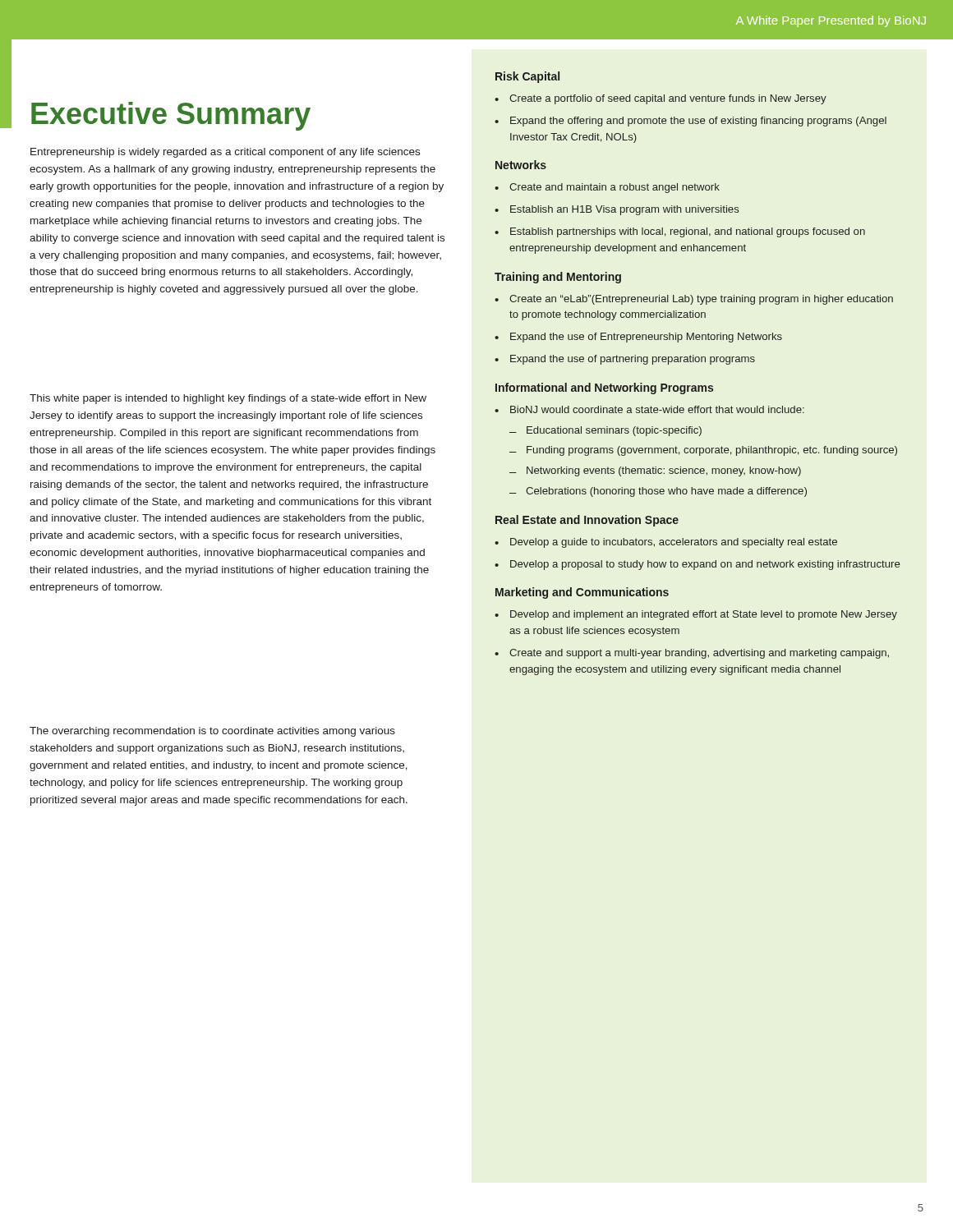Viewport: 953px width, 1232px height.
Task: Locate the list item that reads "Expand the offering and promote"
Action: 698,128
